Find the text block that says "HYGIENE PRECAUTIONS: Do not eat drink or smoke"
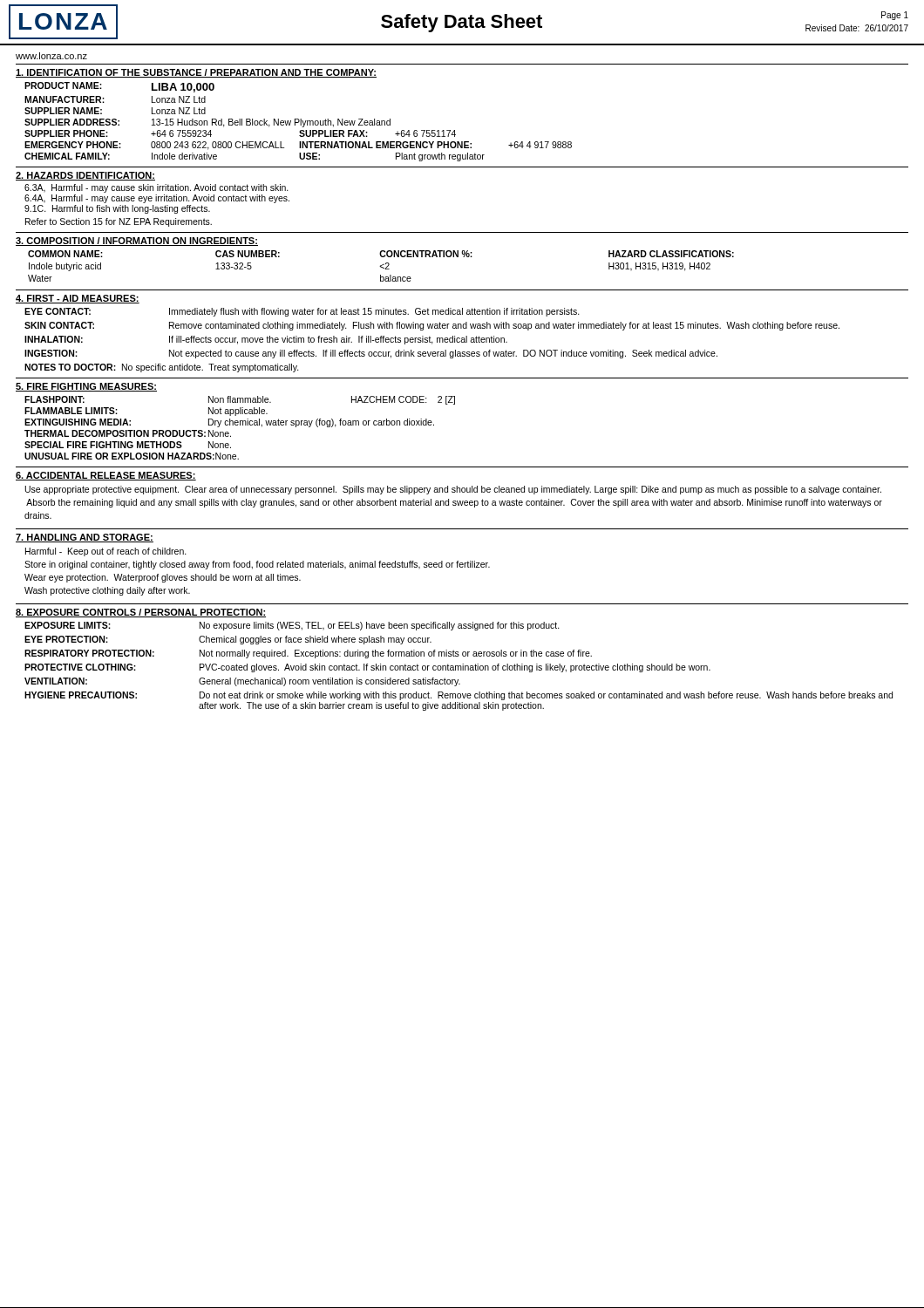The height and width of the screenshot is (1308, 924). pos(466,700)
